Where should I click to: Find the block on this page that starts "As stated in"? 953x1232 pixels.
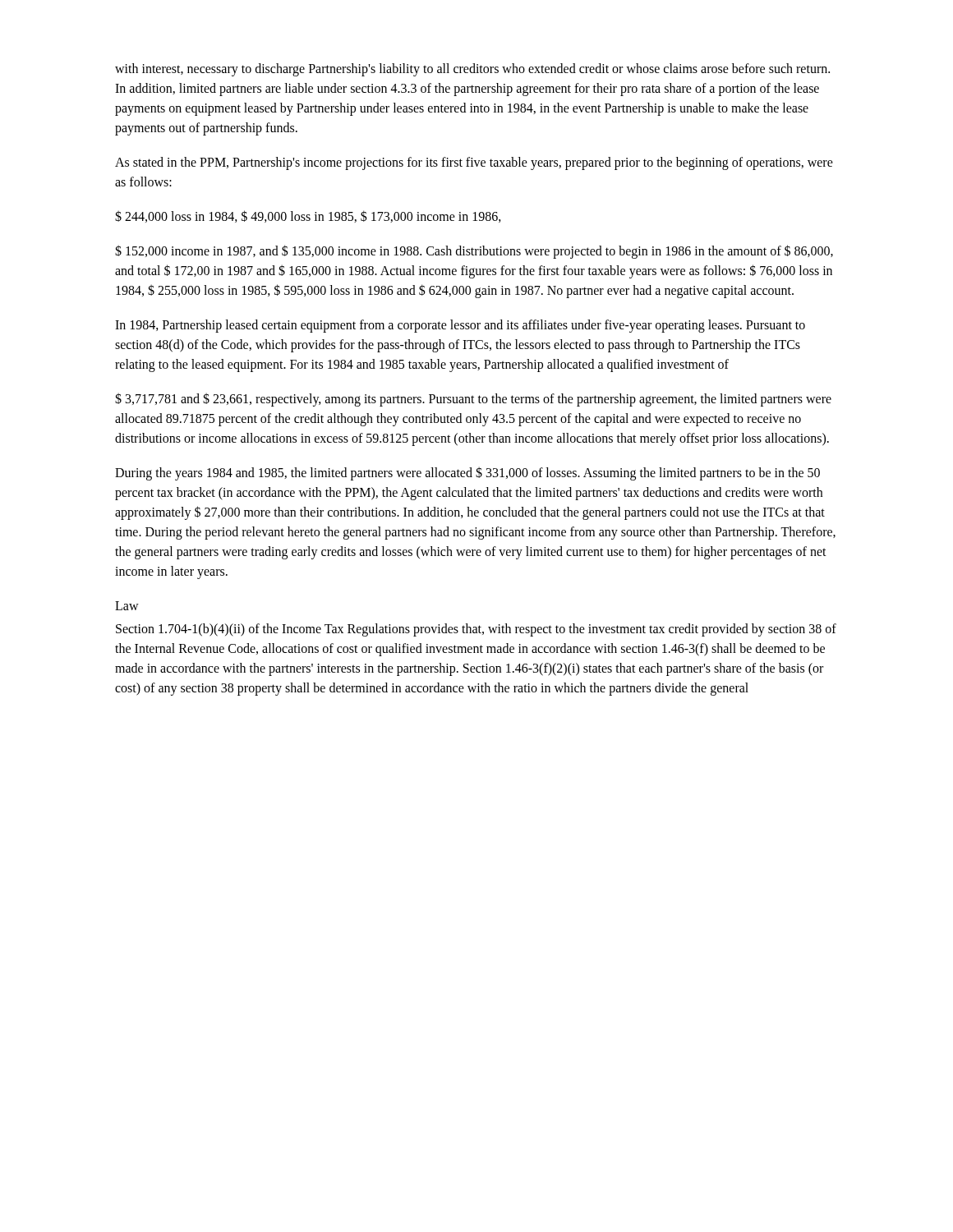click(x=474, y=172)
